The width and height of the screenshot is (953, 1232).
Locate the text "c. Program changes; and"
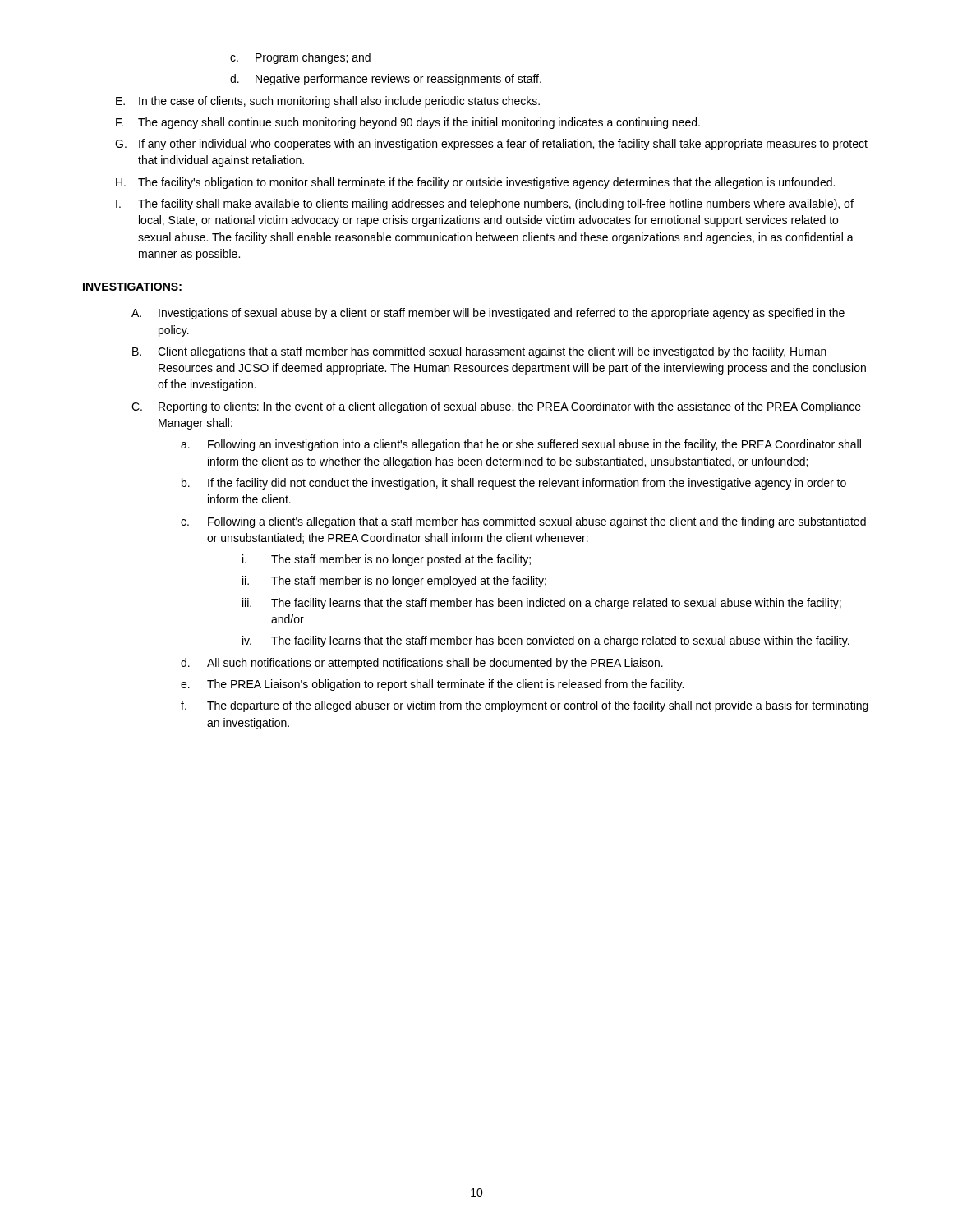300,58
